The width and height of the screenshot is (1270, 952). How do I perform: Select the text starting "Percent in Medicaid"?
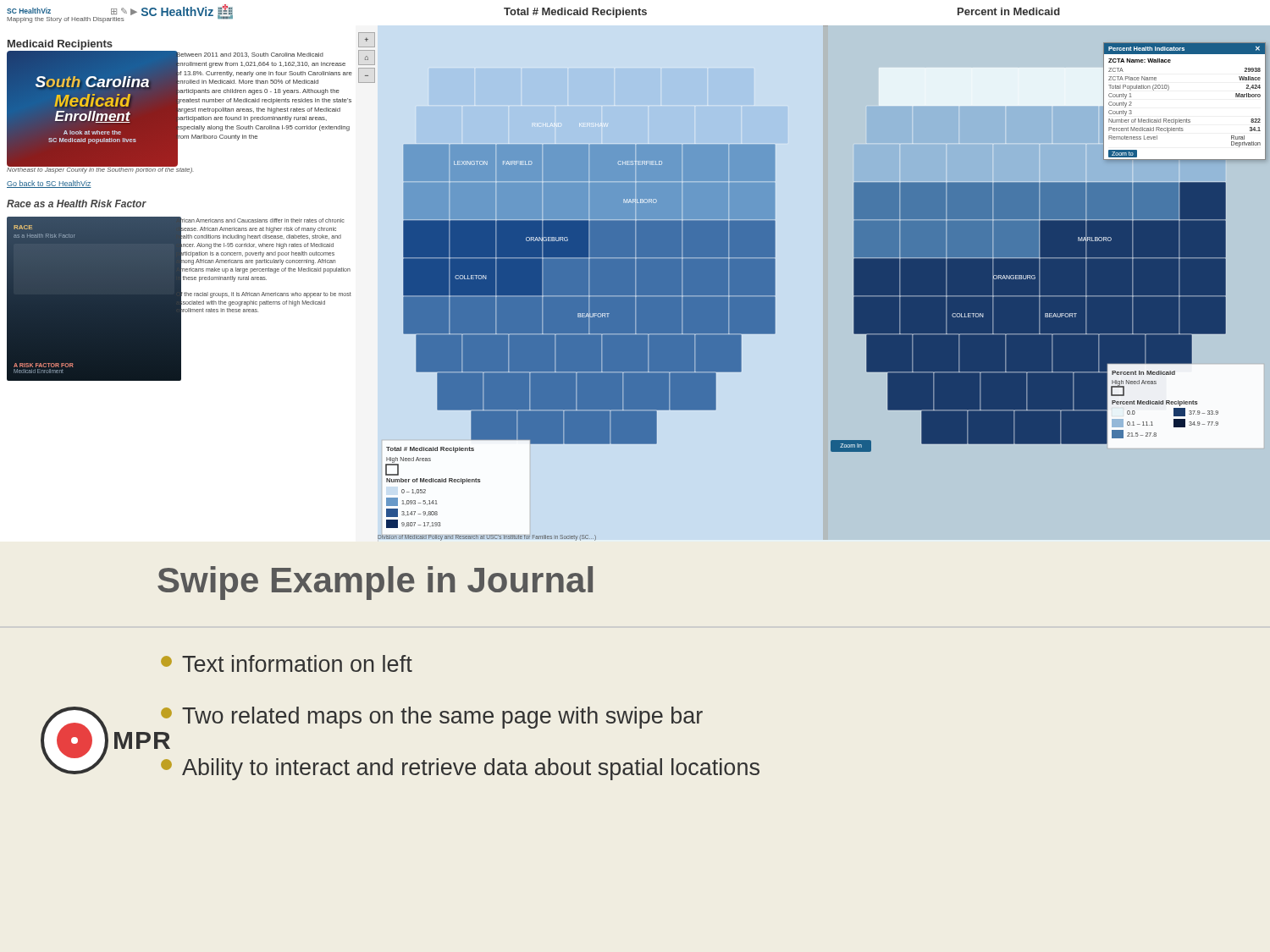click(x=1008, y=11)
